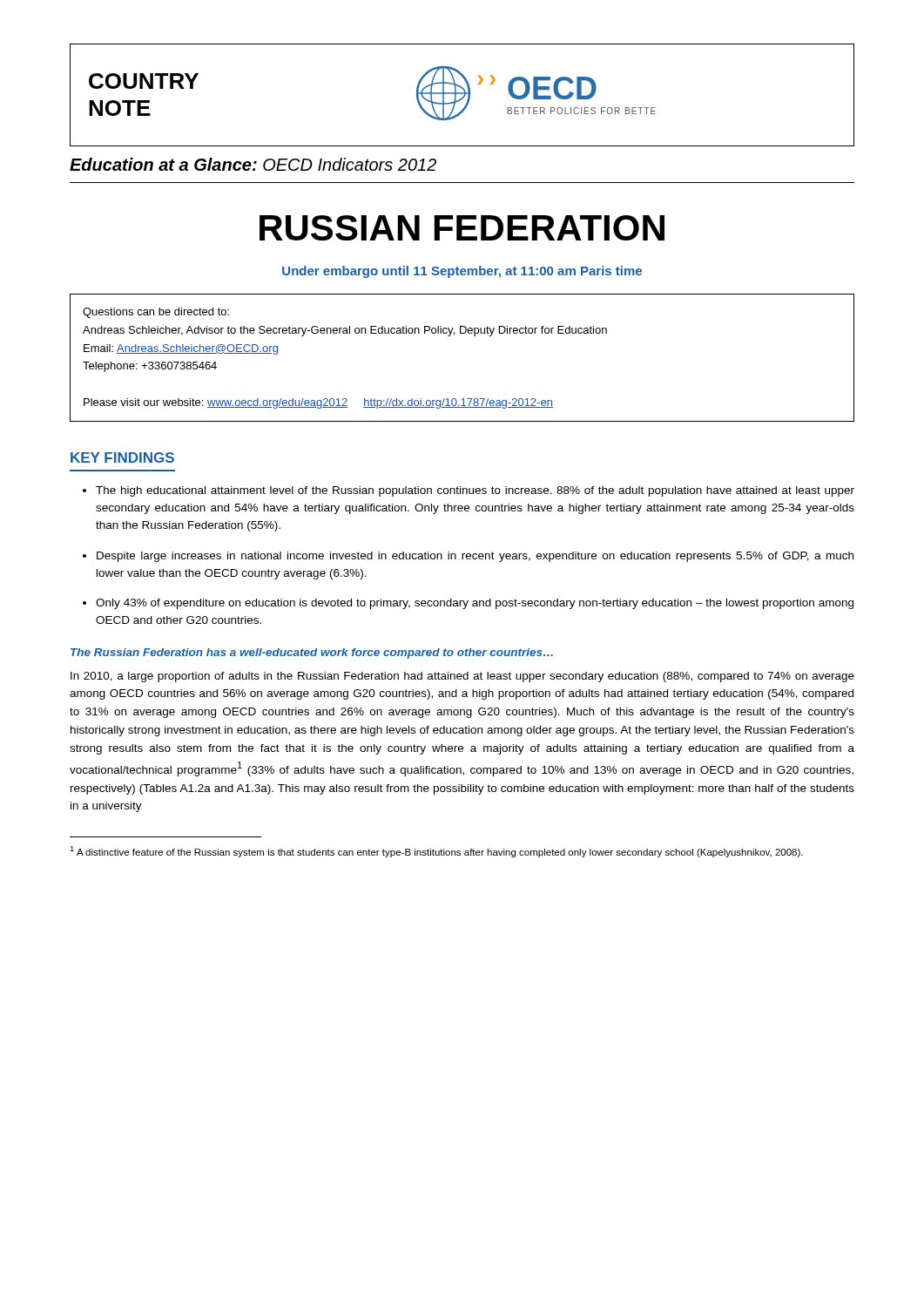Viewport: 924px width, 1307px height.
Task: Locate the text starting "RUSSIAN FEDERATION"
Action: click(462, 228)
